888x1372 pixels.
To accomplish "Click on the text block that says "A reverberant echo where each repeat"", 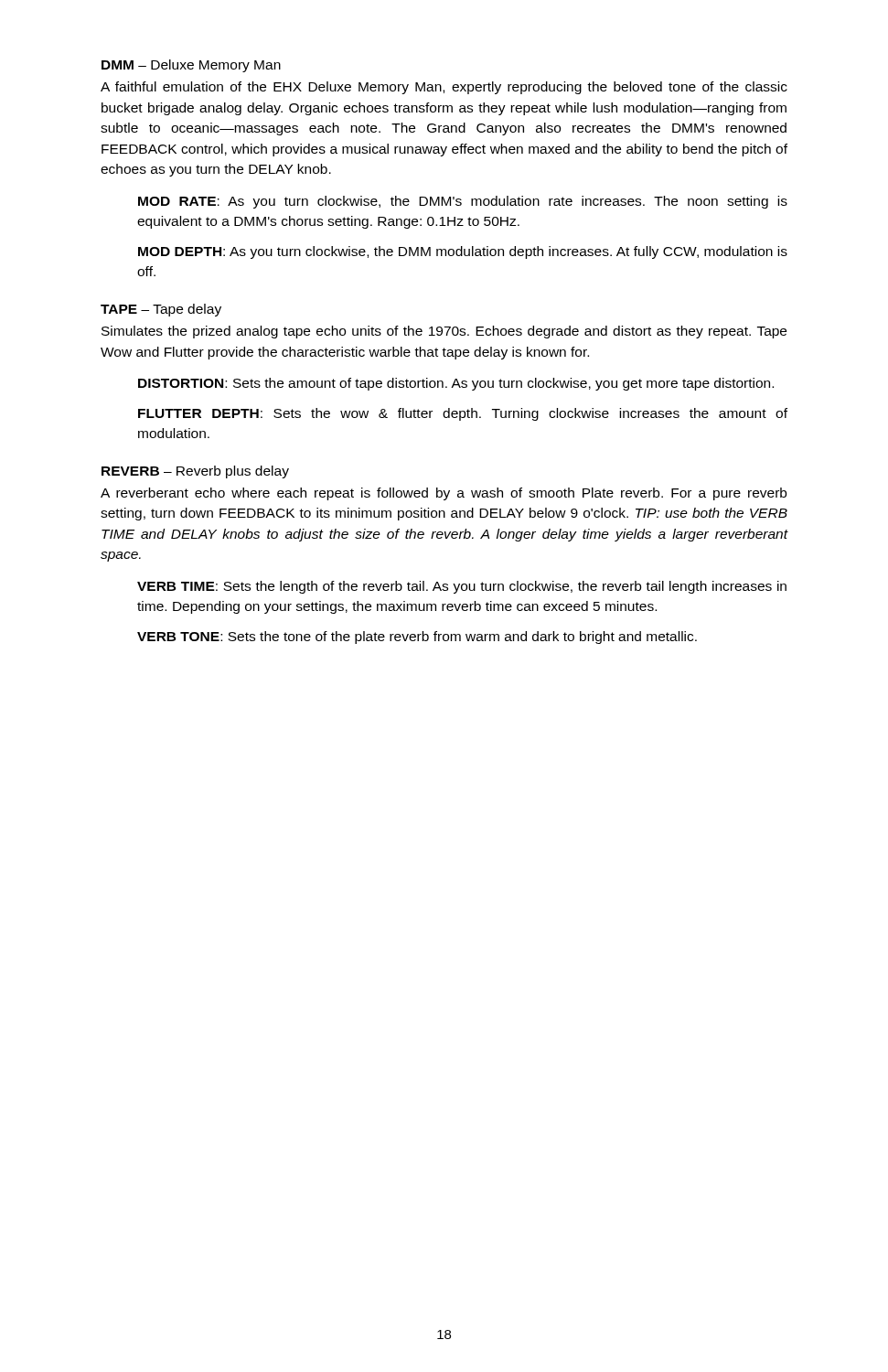I will click(x=444, y=523).
